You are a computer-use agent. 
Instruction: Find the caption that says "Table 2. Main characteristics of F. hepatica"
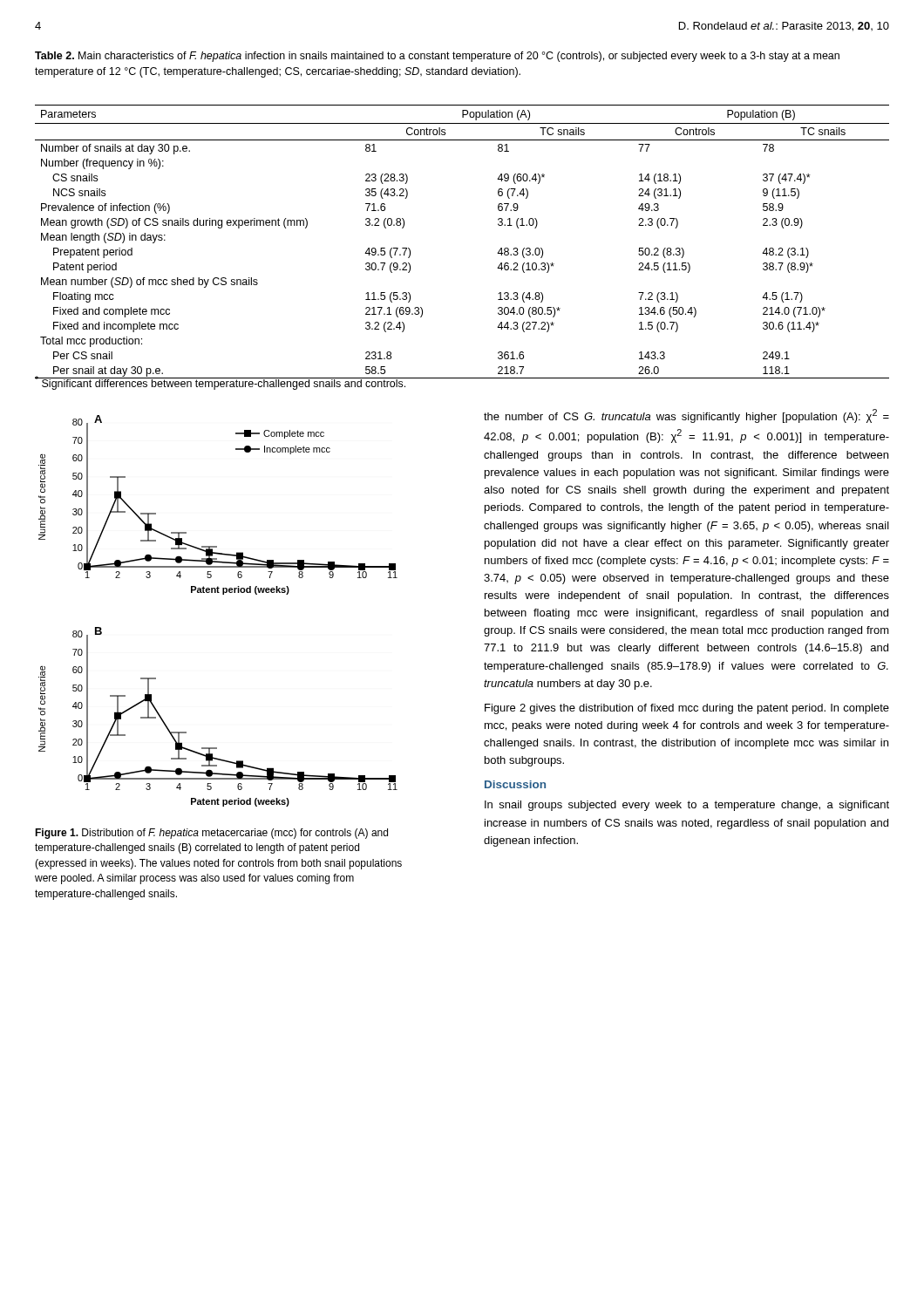pos(437,64)
